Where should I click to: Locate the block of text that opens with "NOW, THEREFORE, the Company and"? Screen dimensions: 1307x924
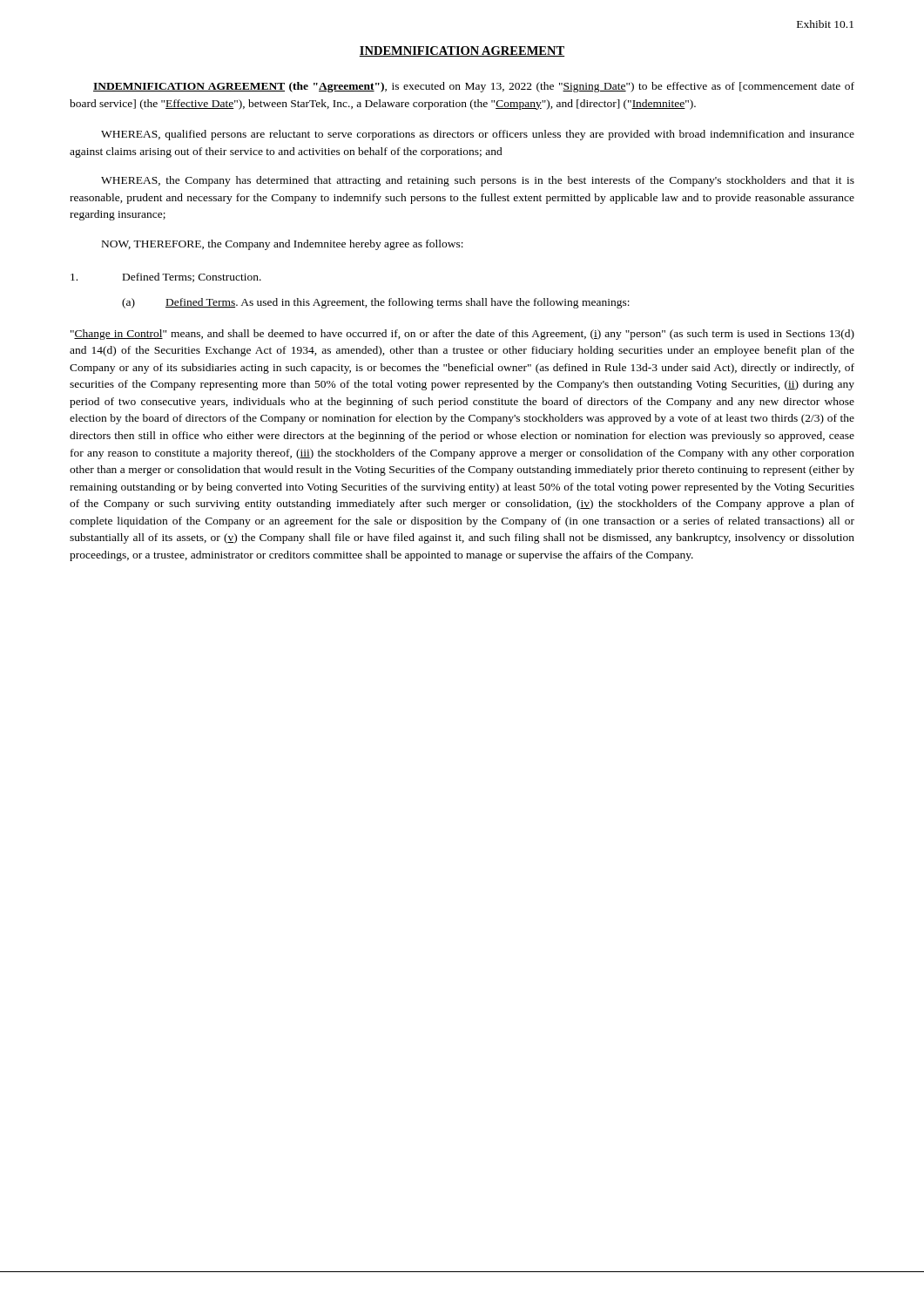tap(282, 243)
